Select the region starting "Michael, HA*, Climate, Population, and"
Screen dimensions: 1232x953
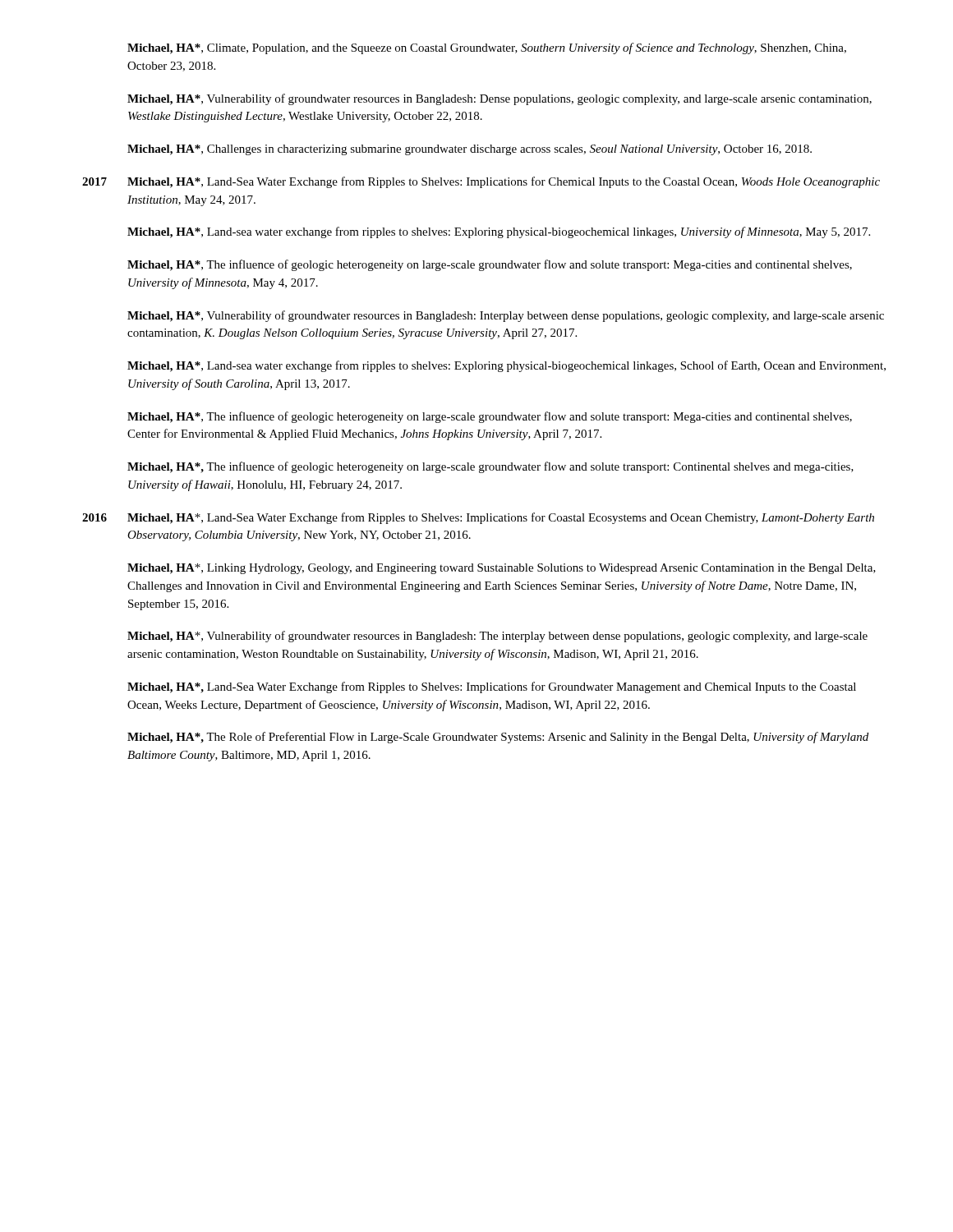click(487, 57)
